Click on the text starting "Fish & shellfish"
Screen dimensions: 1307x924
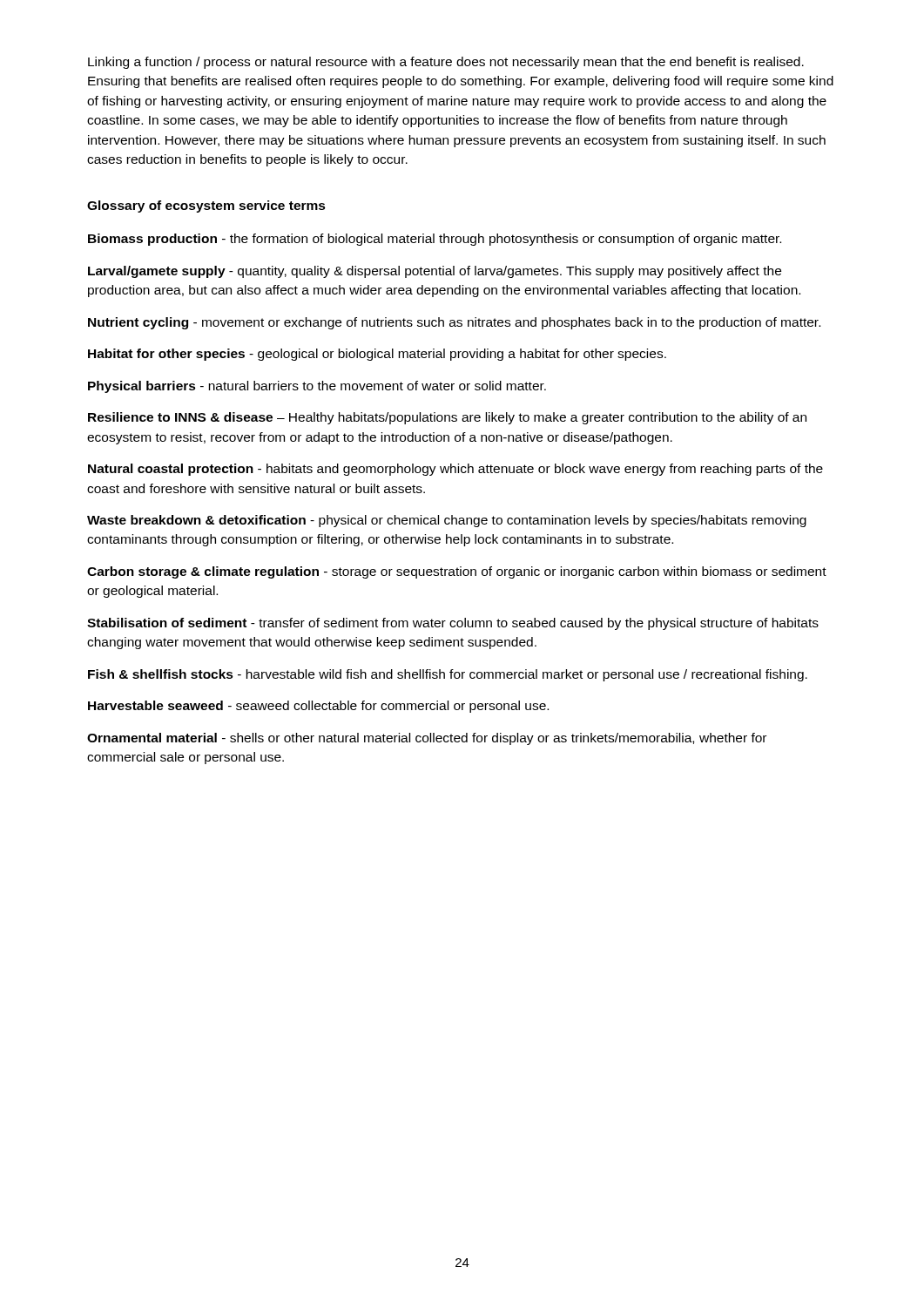click(448, 674)
